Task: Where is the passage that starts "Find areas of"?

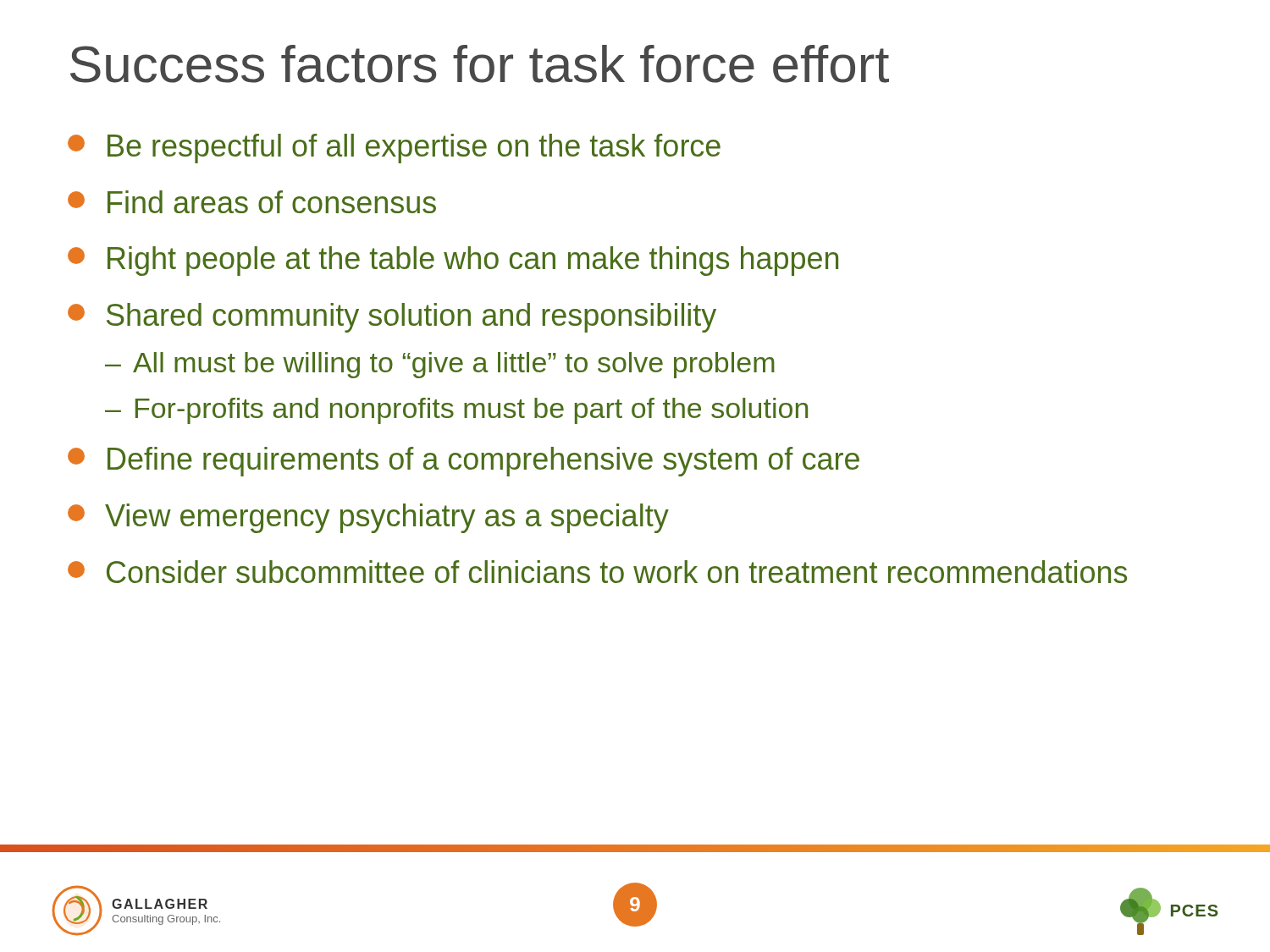Action: click(252, 203)
